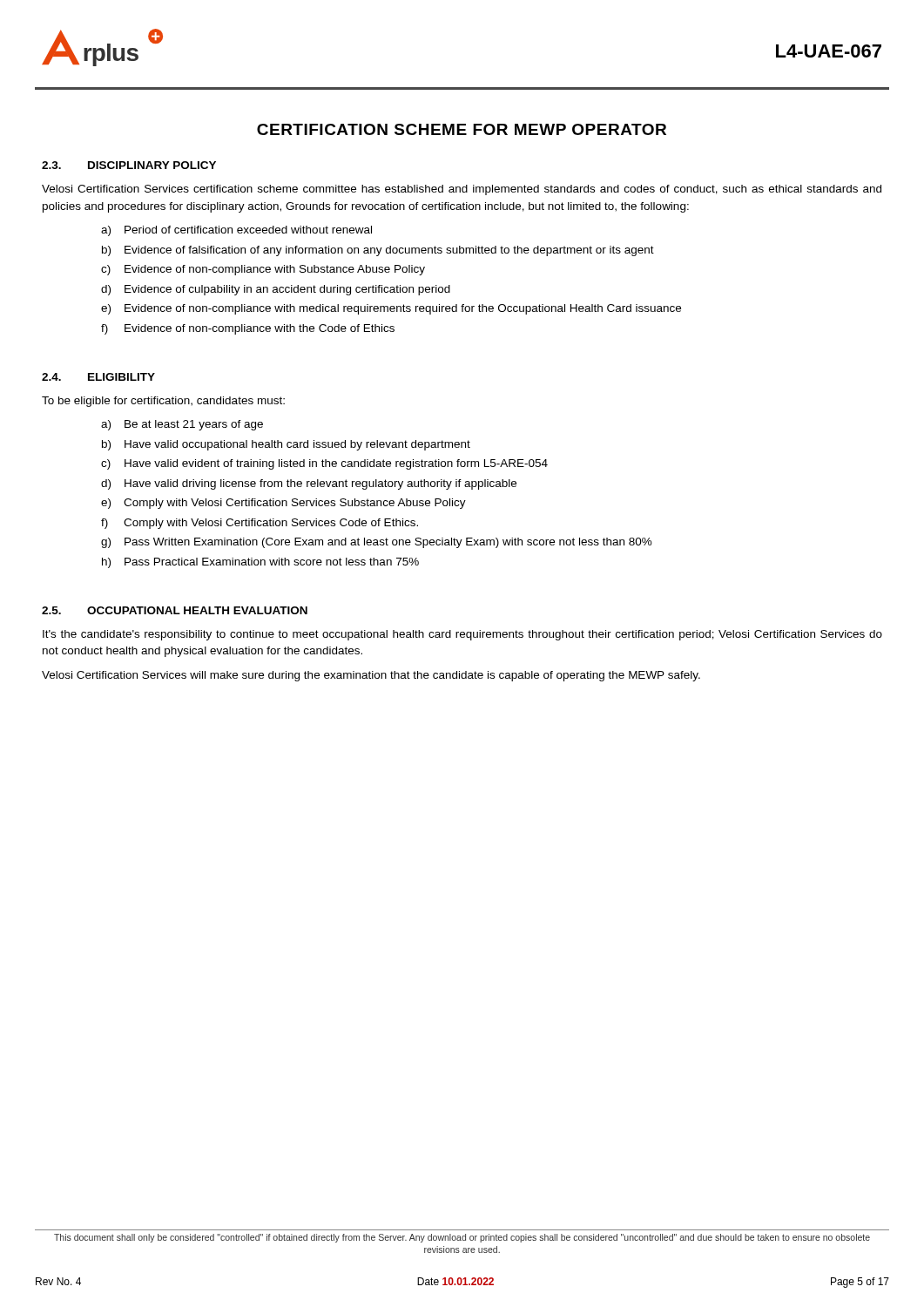Where does it say "2.5. OCCUPATIONAL HEALTH EVALUATION"?
Image resolution: width=924 pixels, height=1307 pixels.
pos(175,610)
